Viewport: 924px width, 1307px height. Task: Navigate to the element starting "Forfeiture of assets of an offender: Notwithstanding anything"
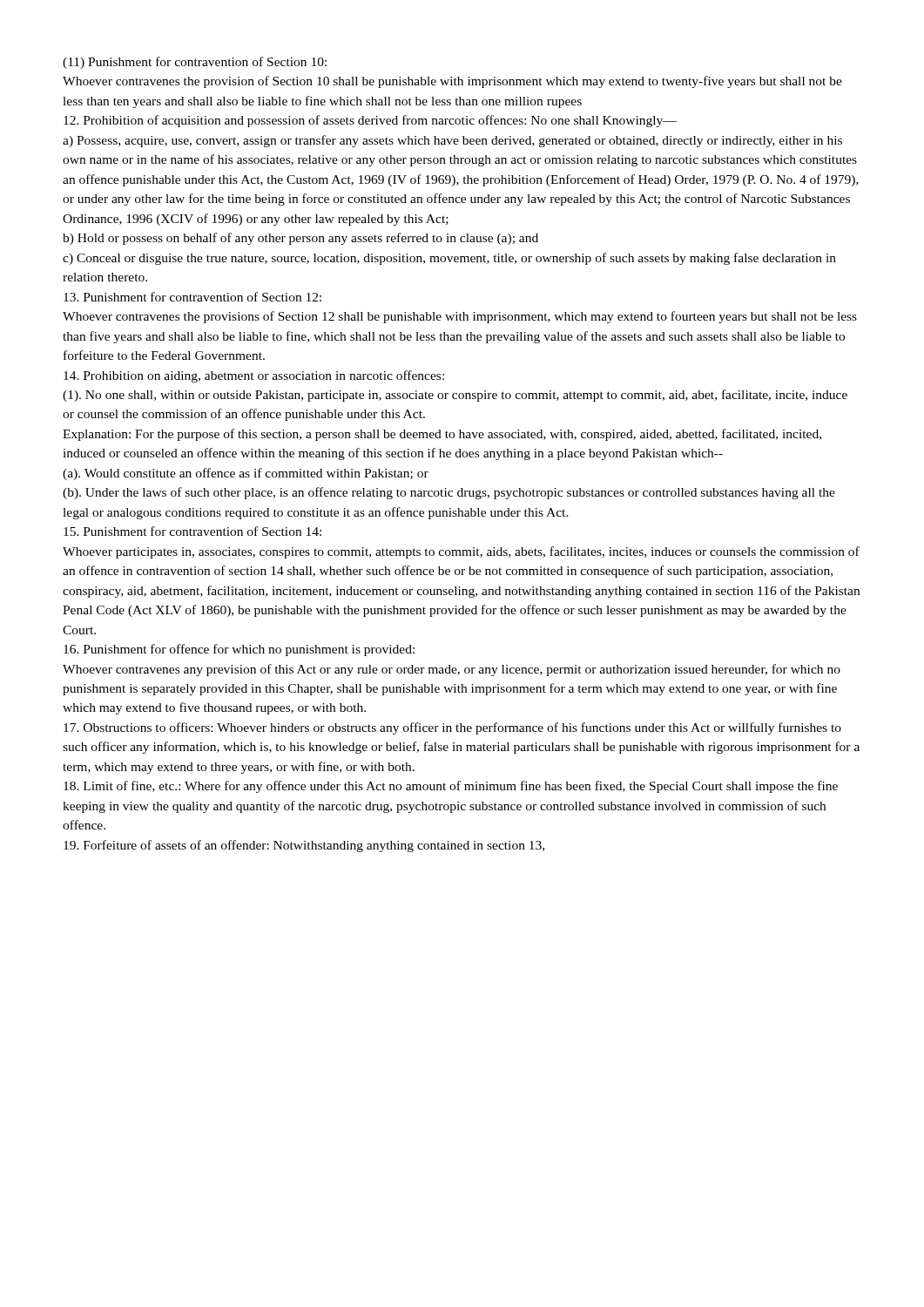[462, 845]
